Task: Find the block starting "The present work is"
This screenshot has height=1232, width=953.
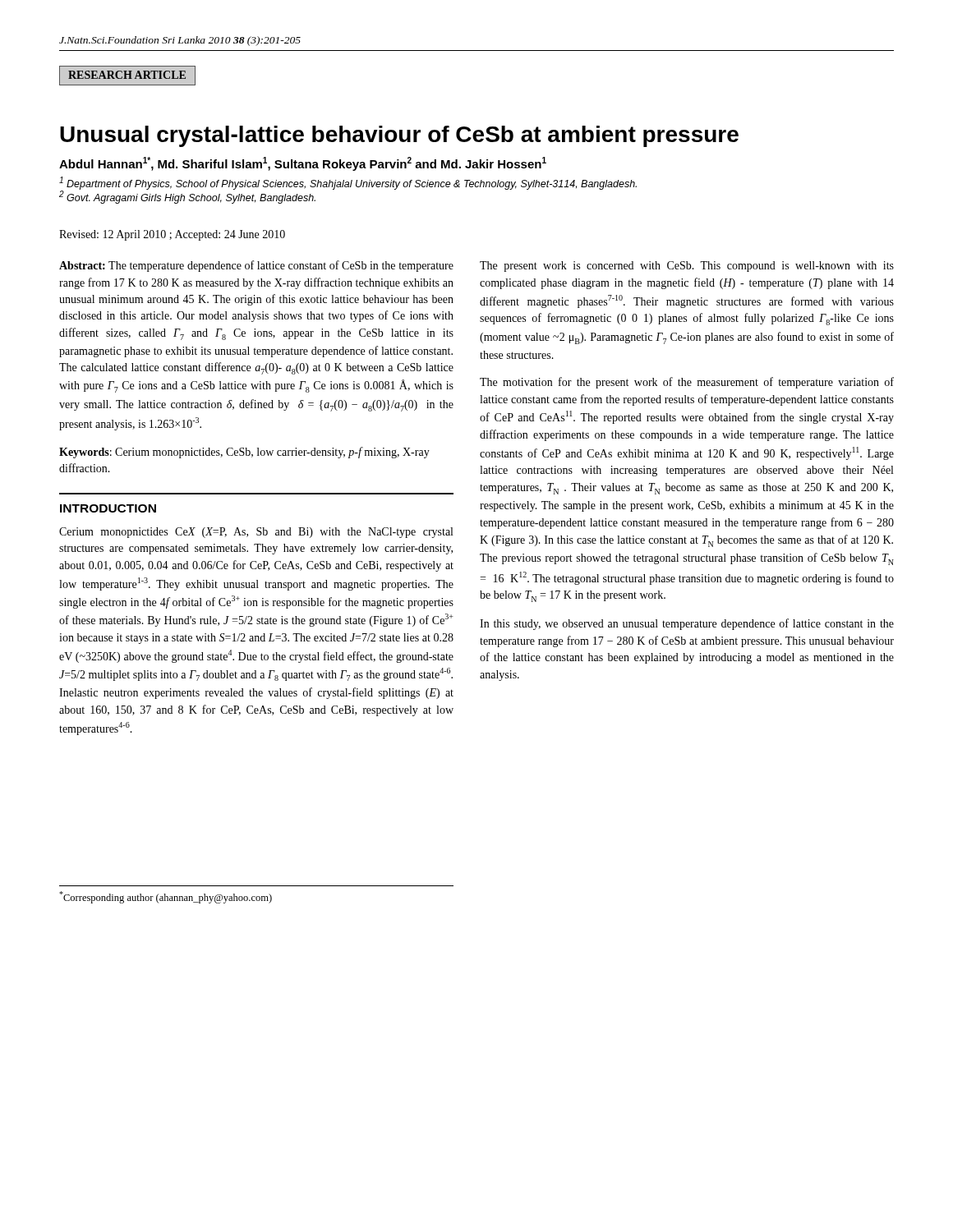Action: [x=687, y=311]
